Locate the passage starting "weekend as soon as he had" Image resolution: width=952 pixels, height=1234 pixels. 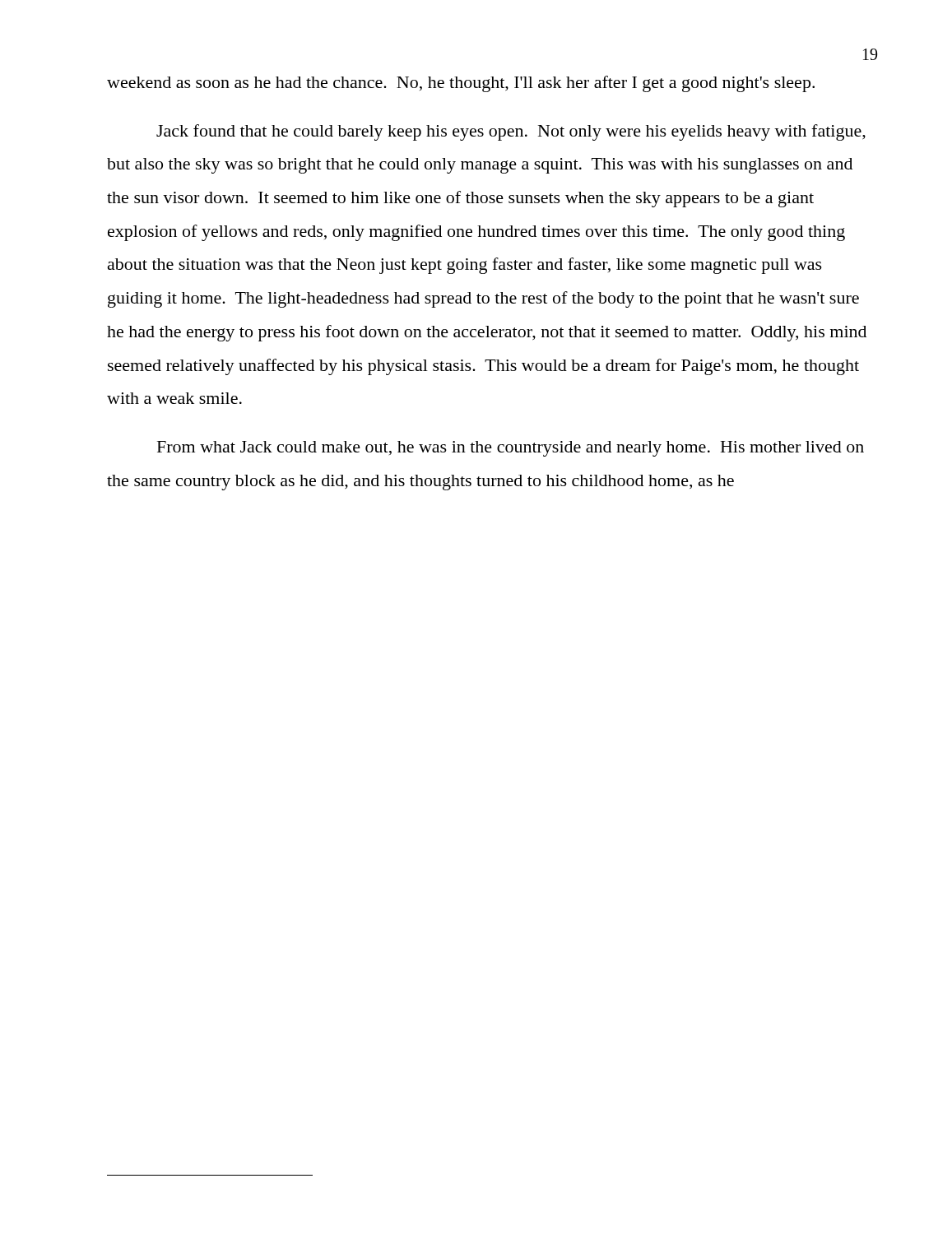[492, 83]
